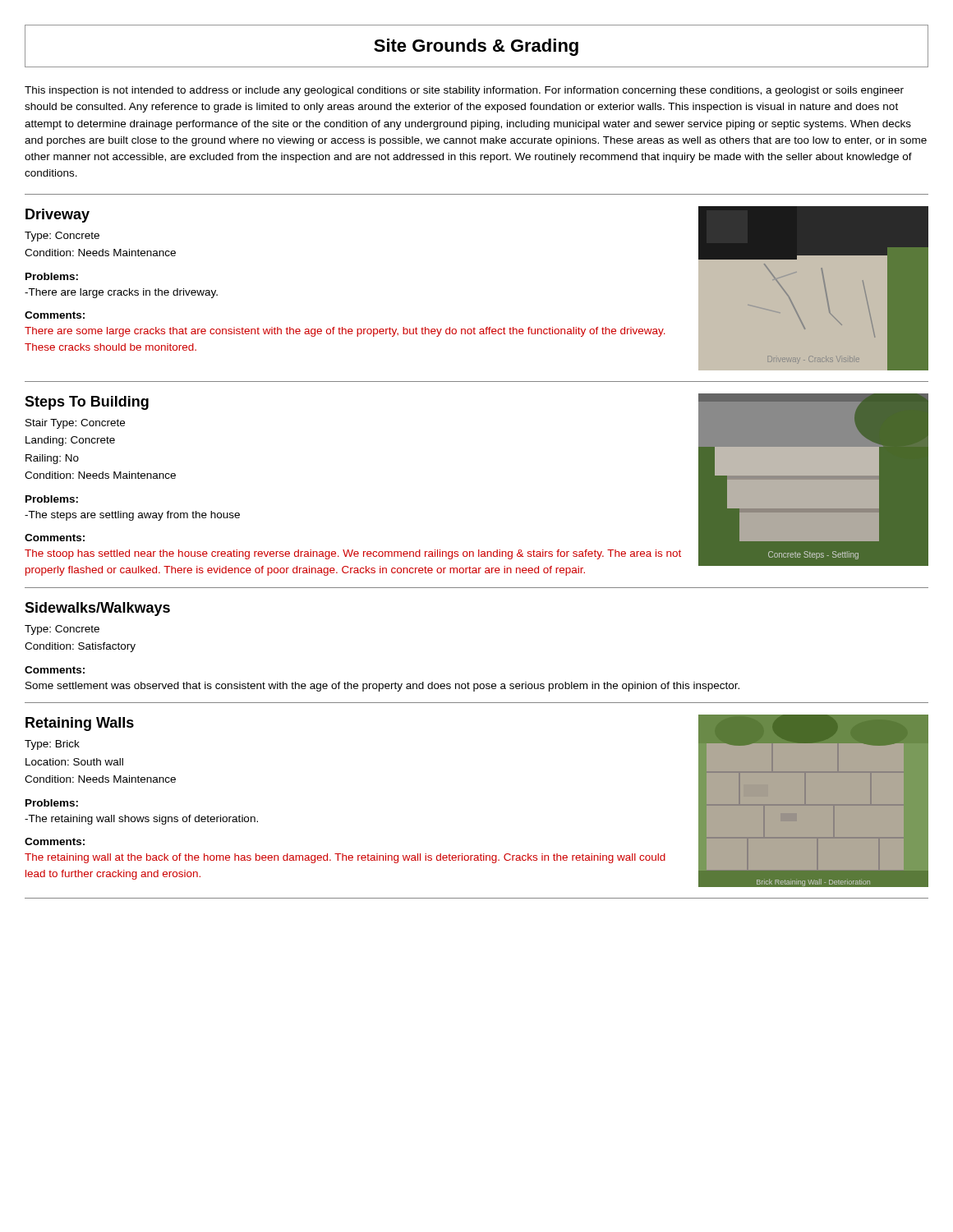This screenshot has height=1232, width=953.
Task: Click where it says "Retaining Walls"
Action: [x=79, y=723]
